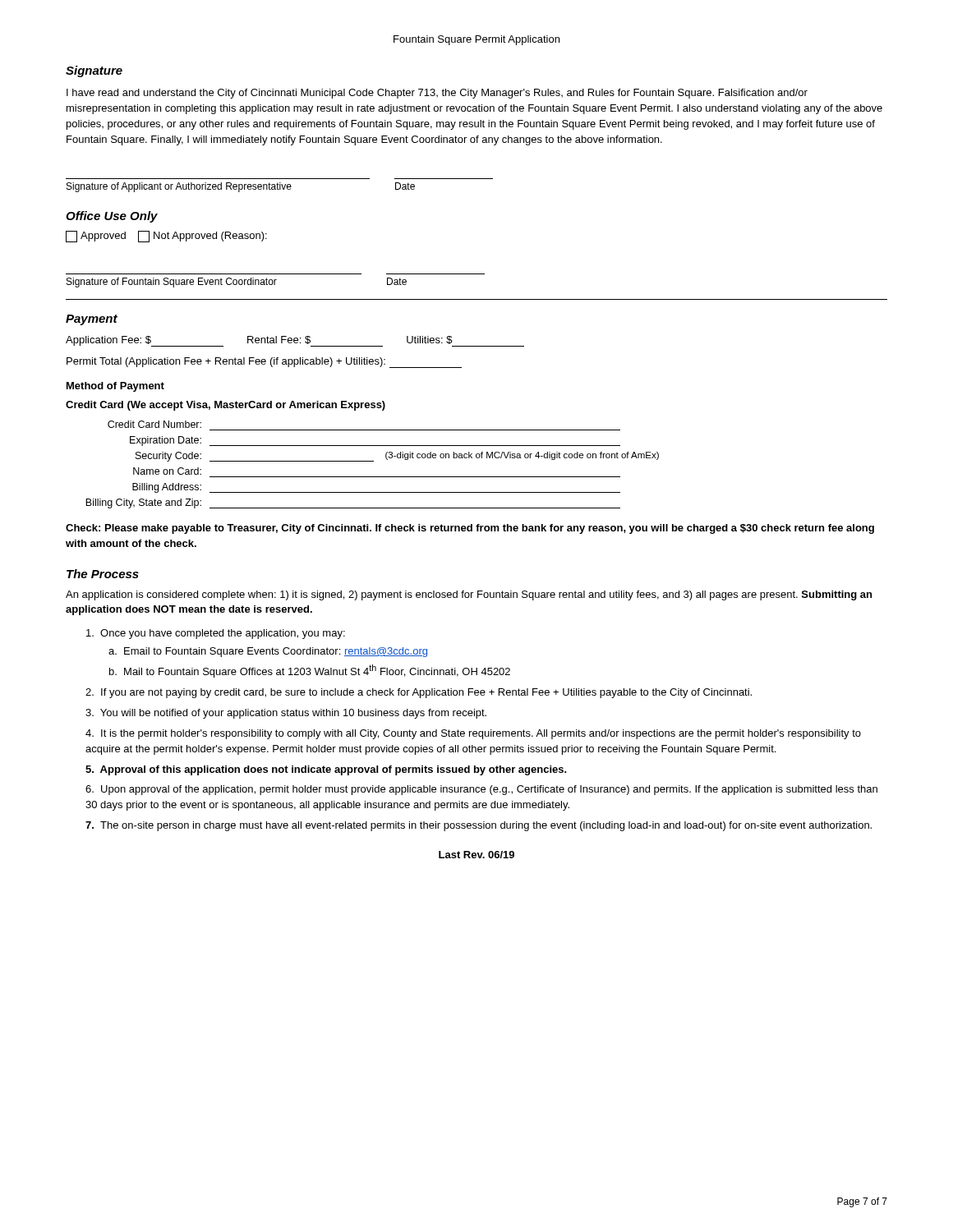Locate the text starting "6. Upon approval of"
The height and width of the screenshot is (1232, 953).
482,797
